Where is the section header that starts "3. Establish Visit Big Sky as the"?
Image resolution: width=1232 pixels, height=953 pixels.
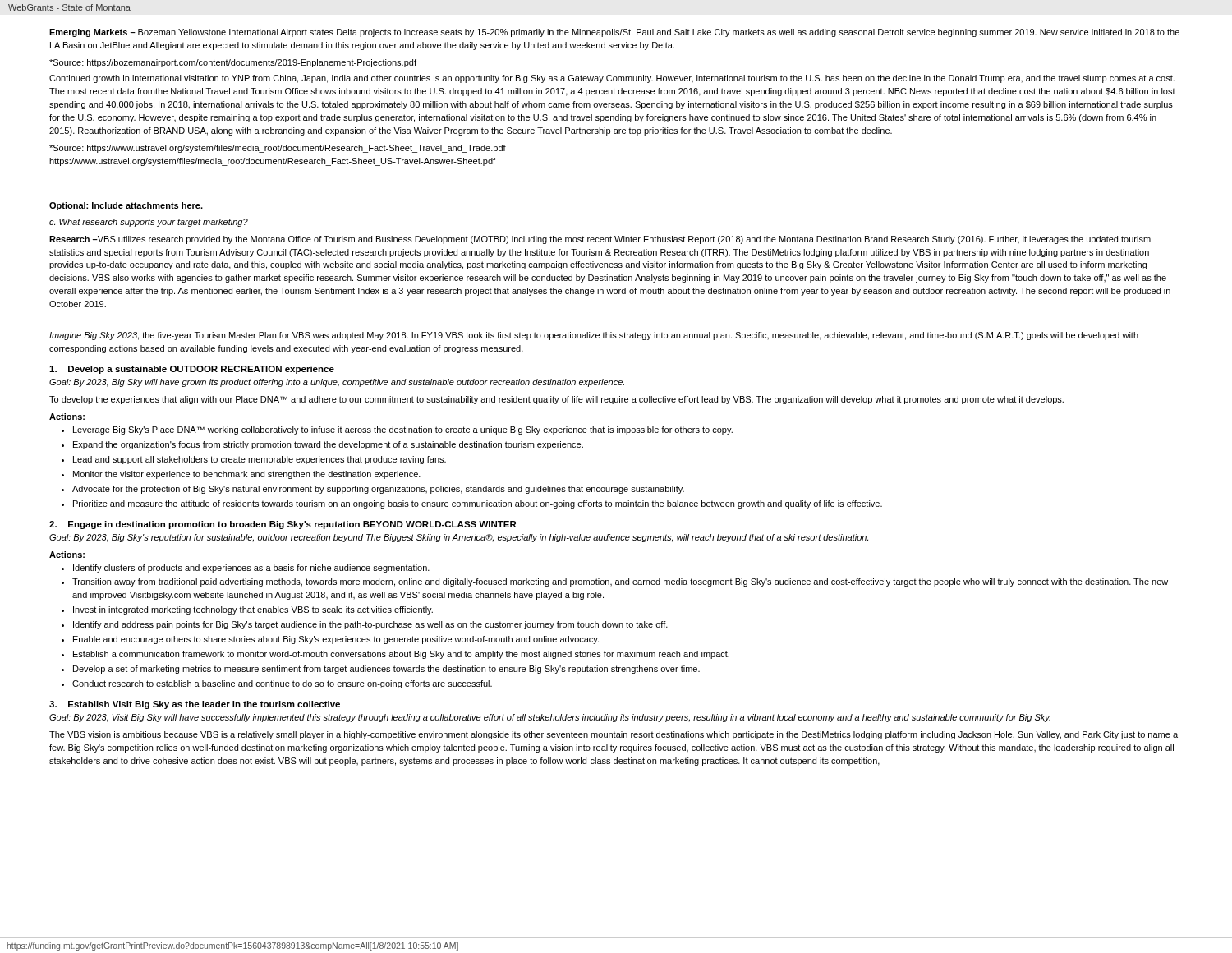195,704
